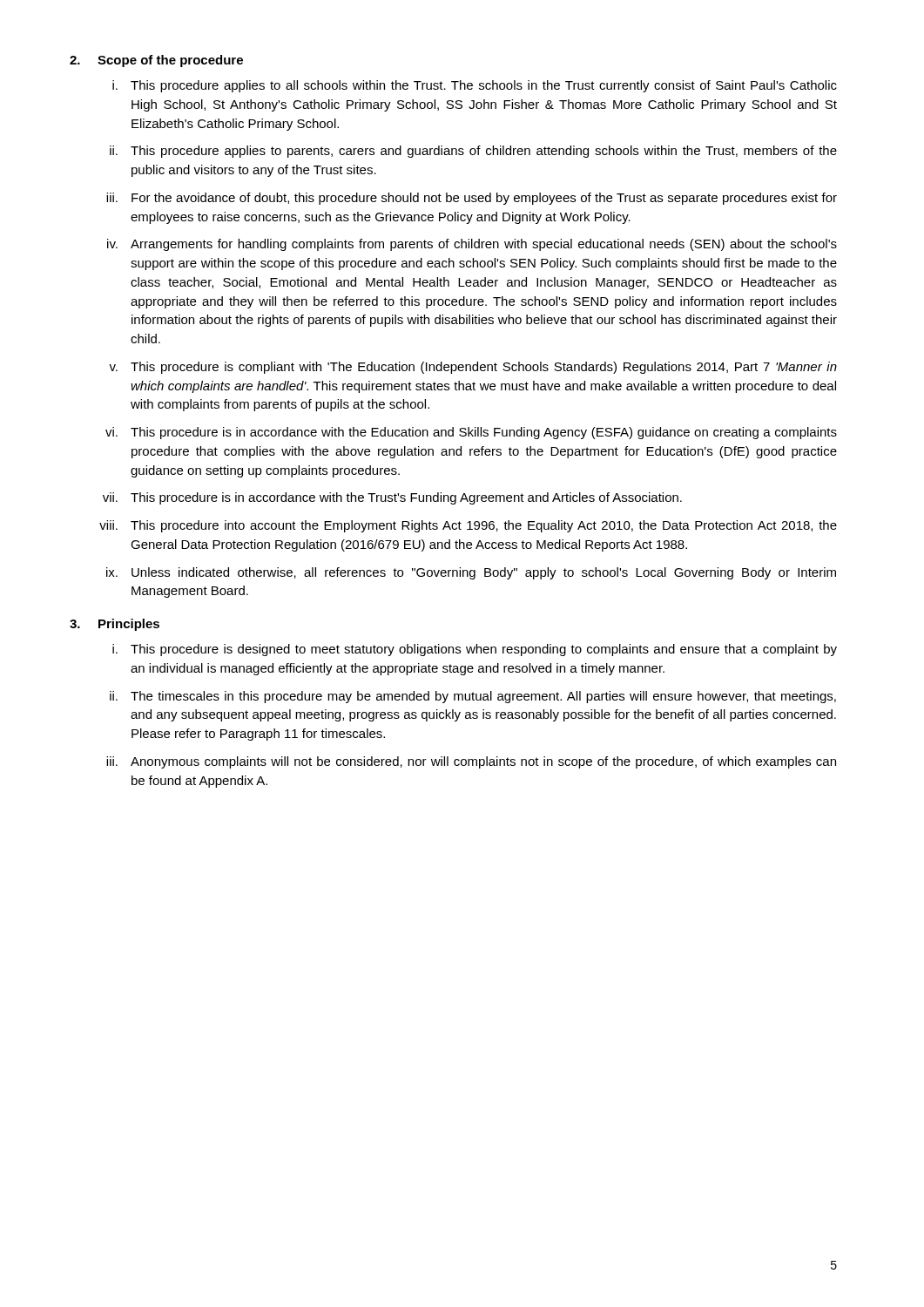
Task: Navigate to the text starting "viii. This procedure"
Action: click(453, 535)
